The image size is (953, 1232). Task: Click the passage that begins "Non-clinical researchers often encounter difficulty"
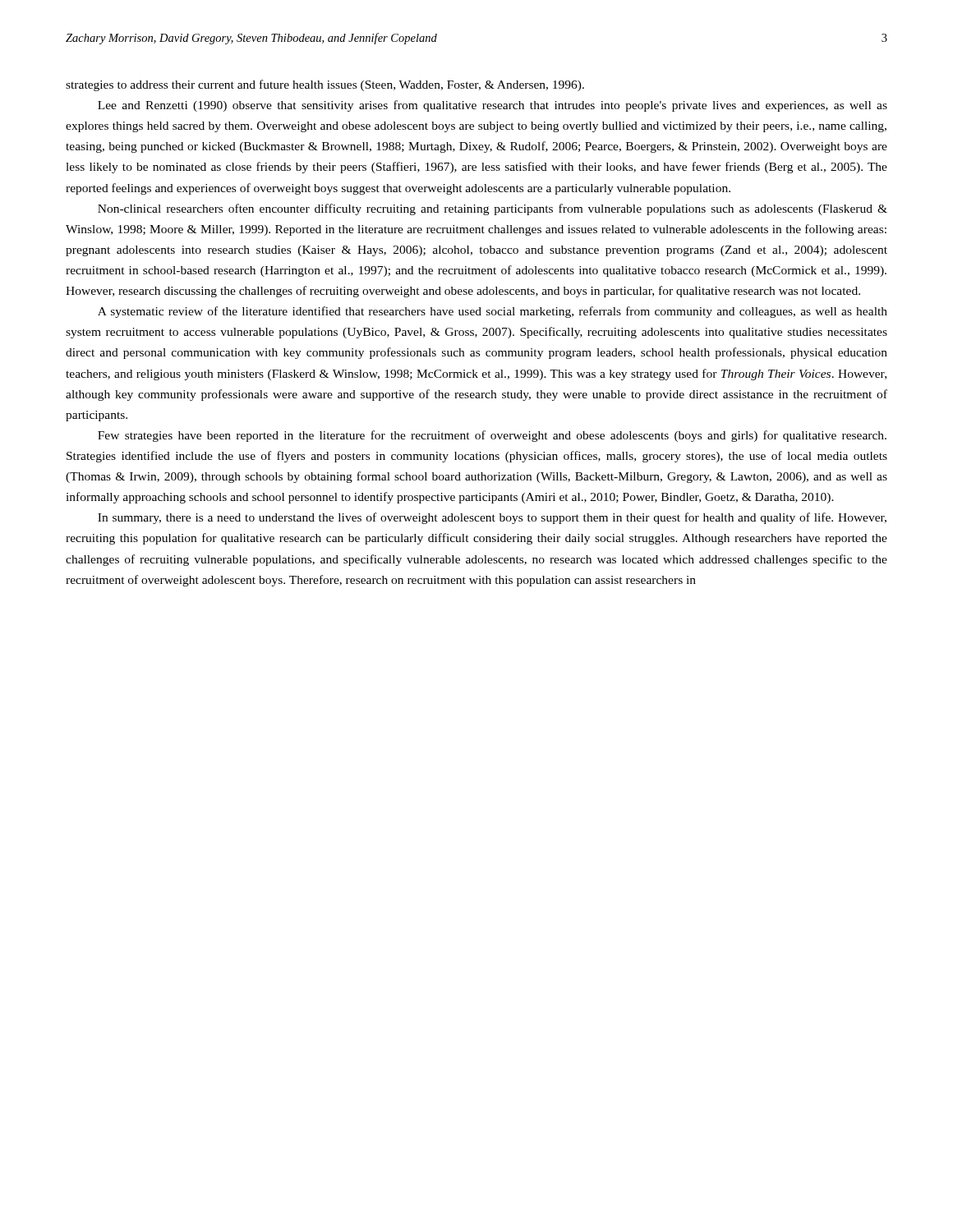point(476,249)
